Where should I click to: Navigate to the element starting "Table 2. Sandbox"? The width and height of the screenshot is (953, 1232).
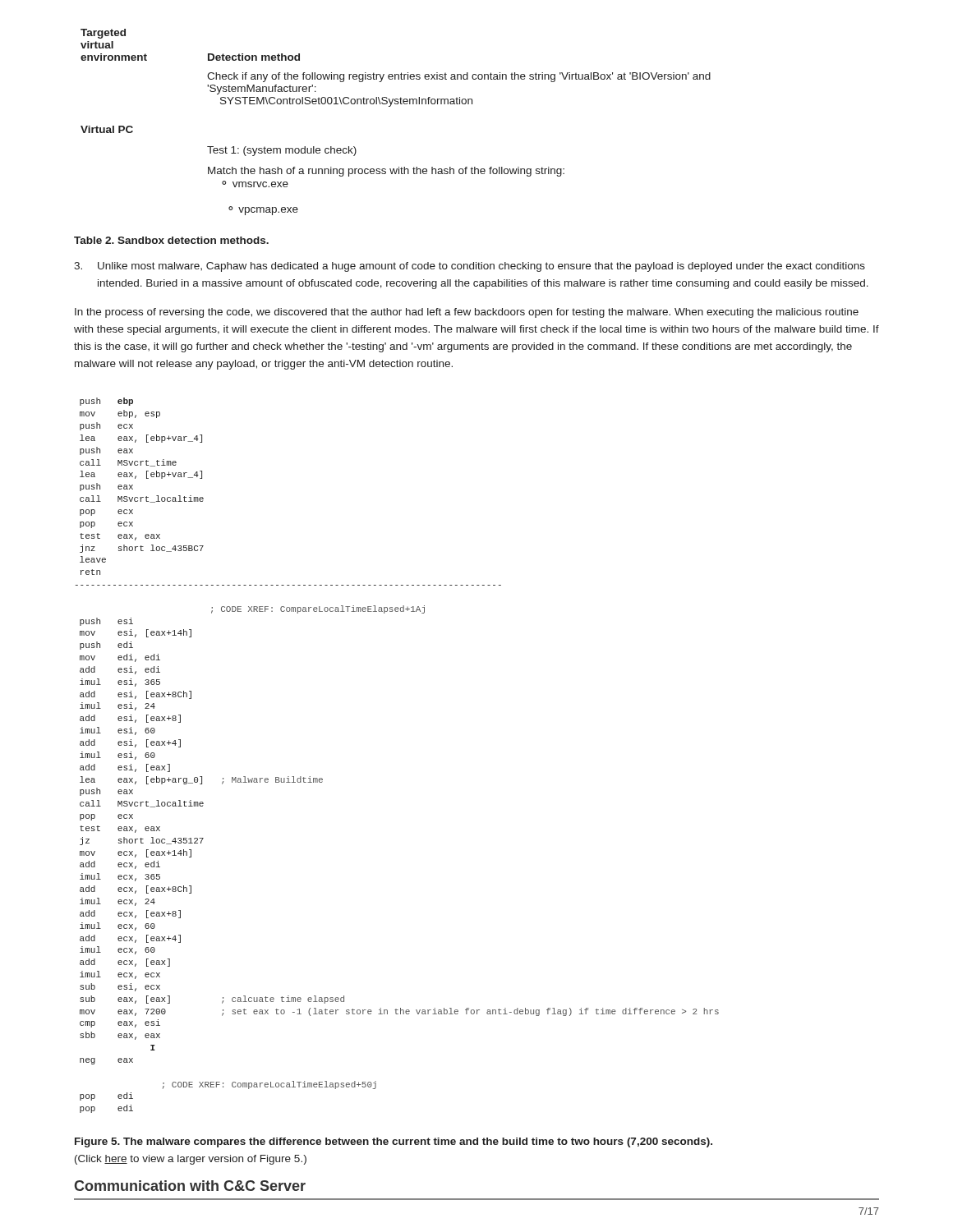(x=172, y=240)
